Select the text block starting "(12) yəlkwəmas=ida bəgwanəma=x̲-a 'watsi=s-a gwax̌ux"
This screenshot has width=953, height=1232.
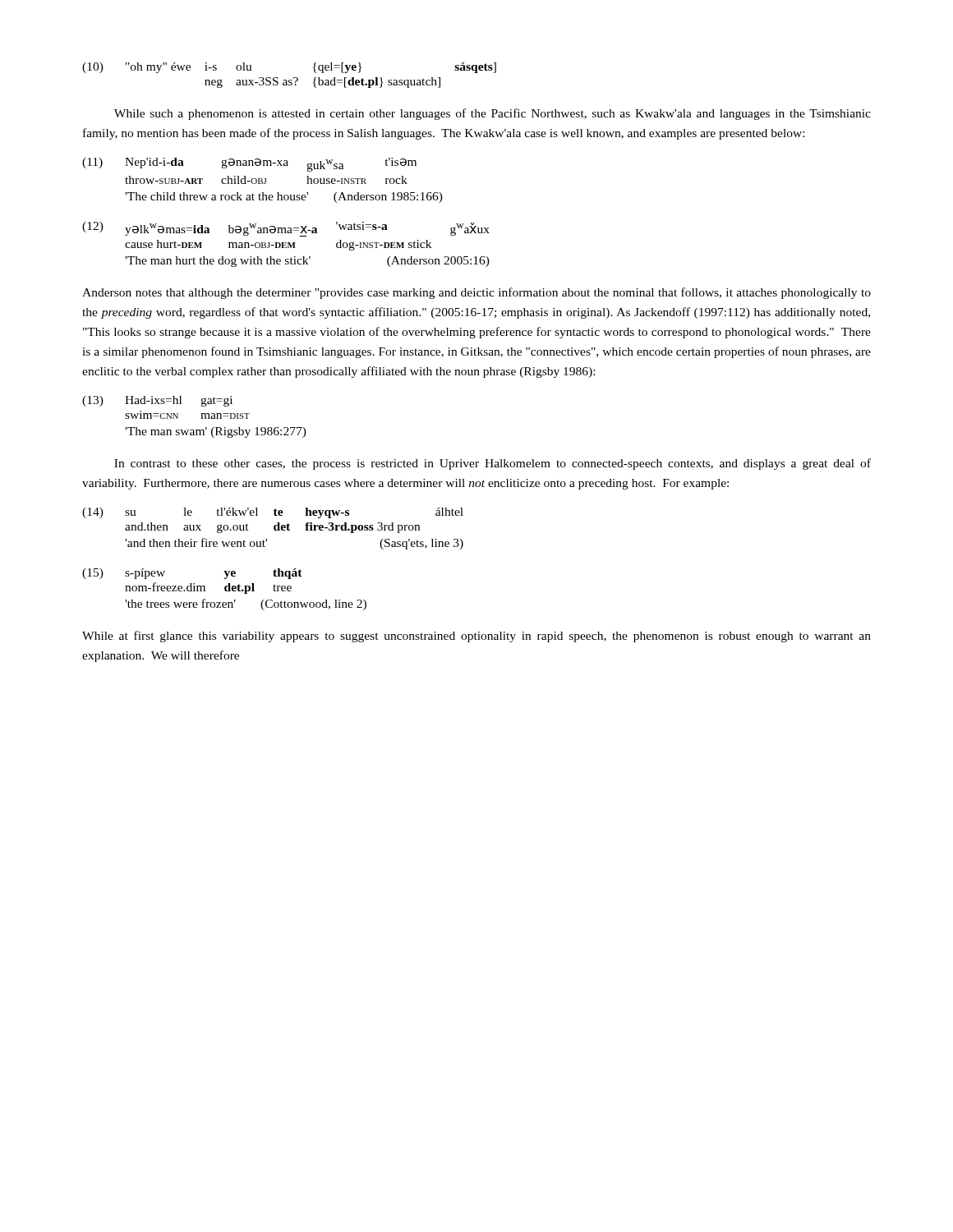pyautogui.click(x=476, y=243)
